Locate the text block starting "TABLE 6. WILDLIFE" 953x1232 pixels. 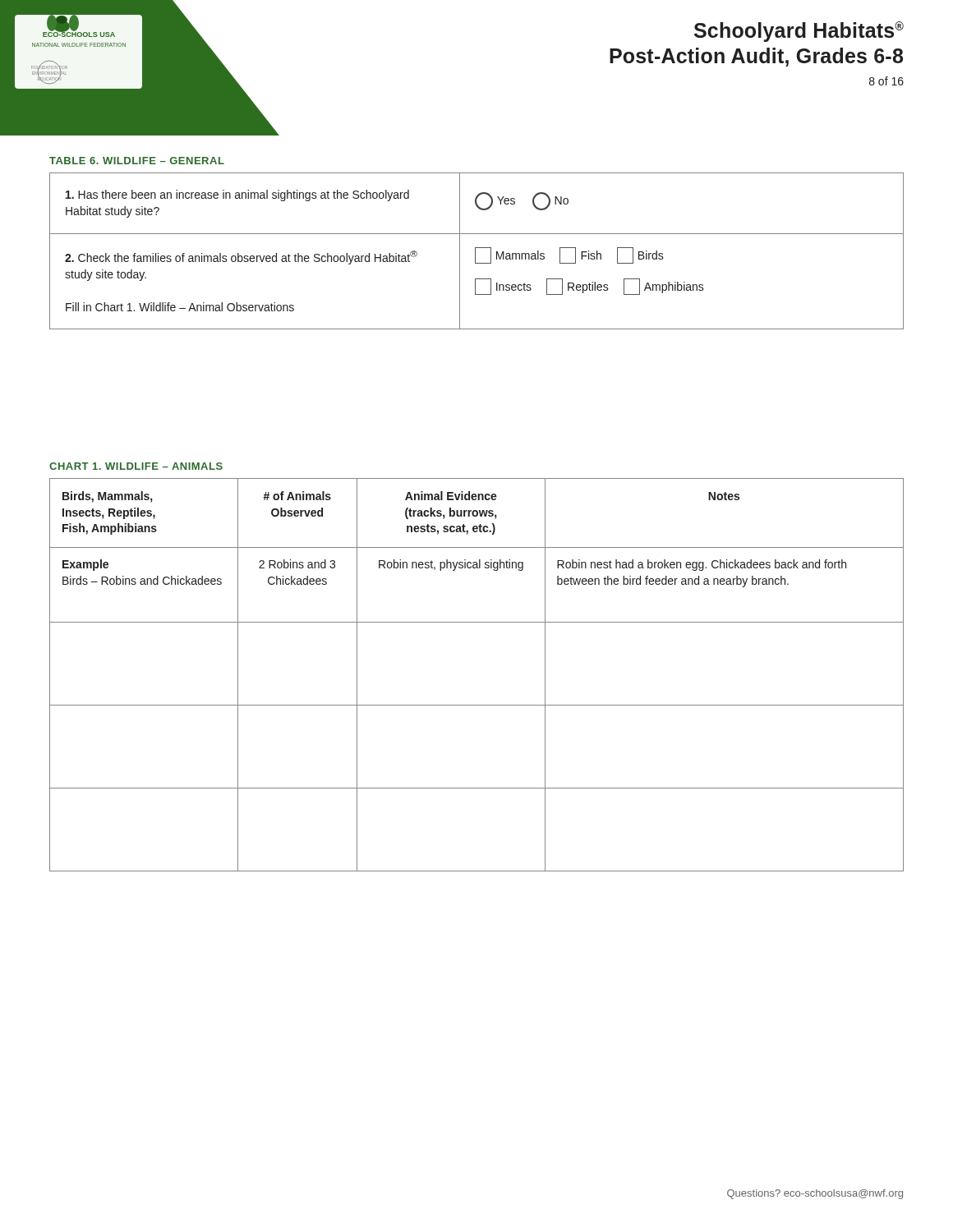tap(137, 161)
